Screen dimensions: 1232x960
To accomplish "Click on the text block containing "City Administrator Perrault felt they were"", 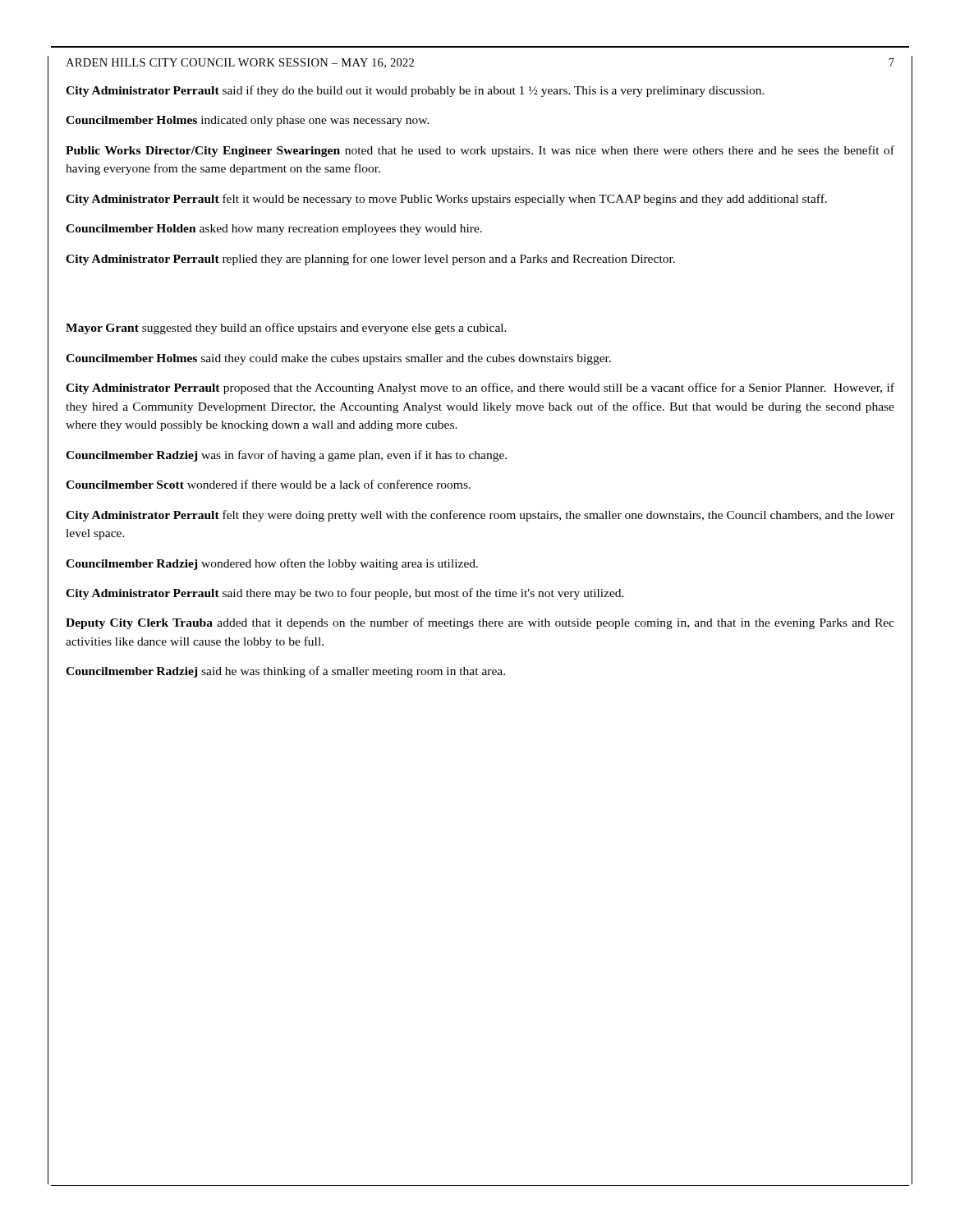I will tap(480, 523).
